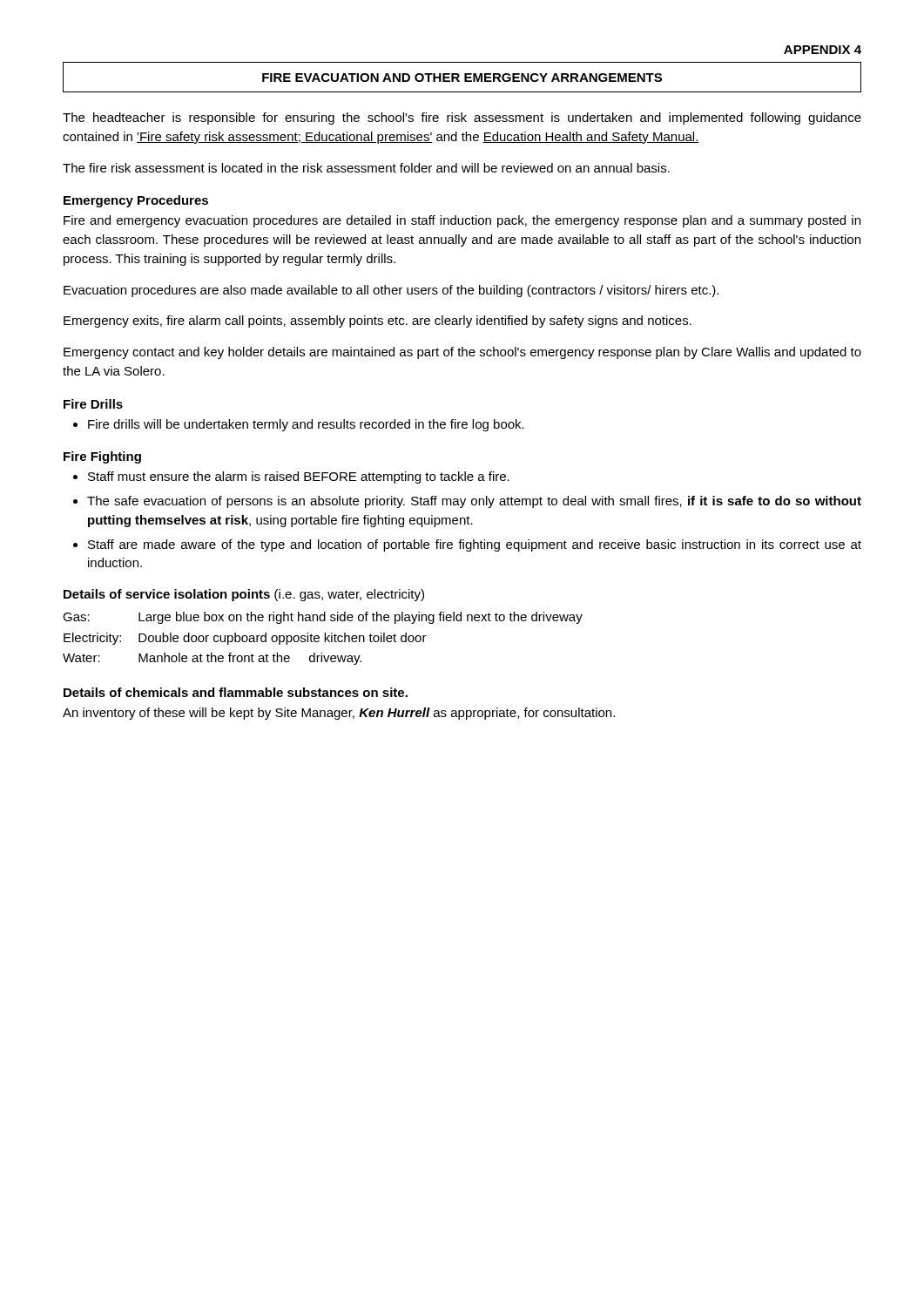Click on the element starting "Emergency Procedures"
Screen dimensions: 1307x924
click(x=136, y=200)
